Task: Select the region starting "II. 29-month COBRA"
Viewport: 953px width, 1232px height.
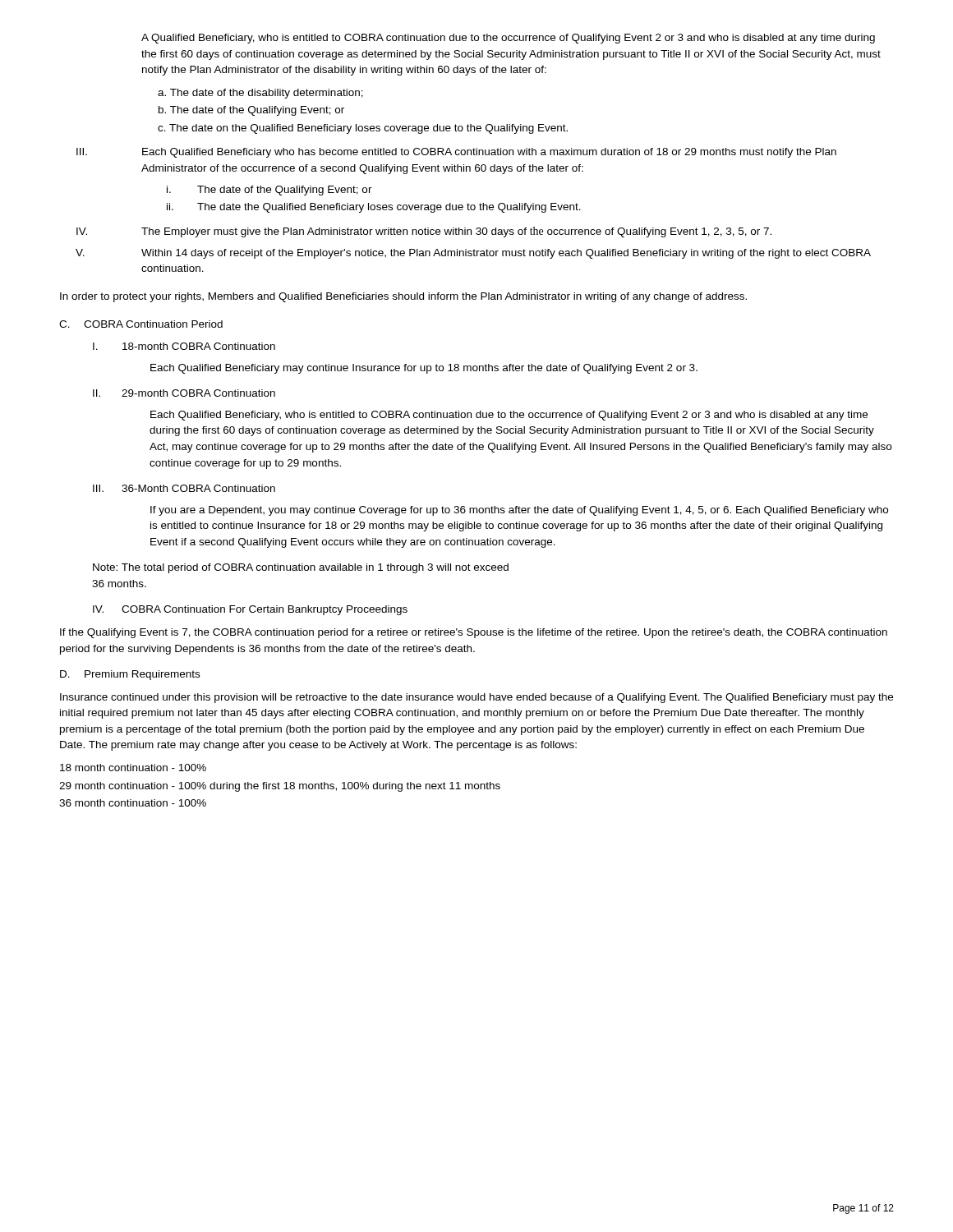Action: 184,394
